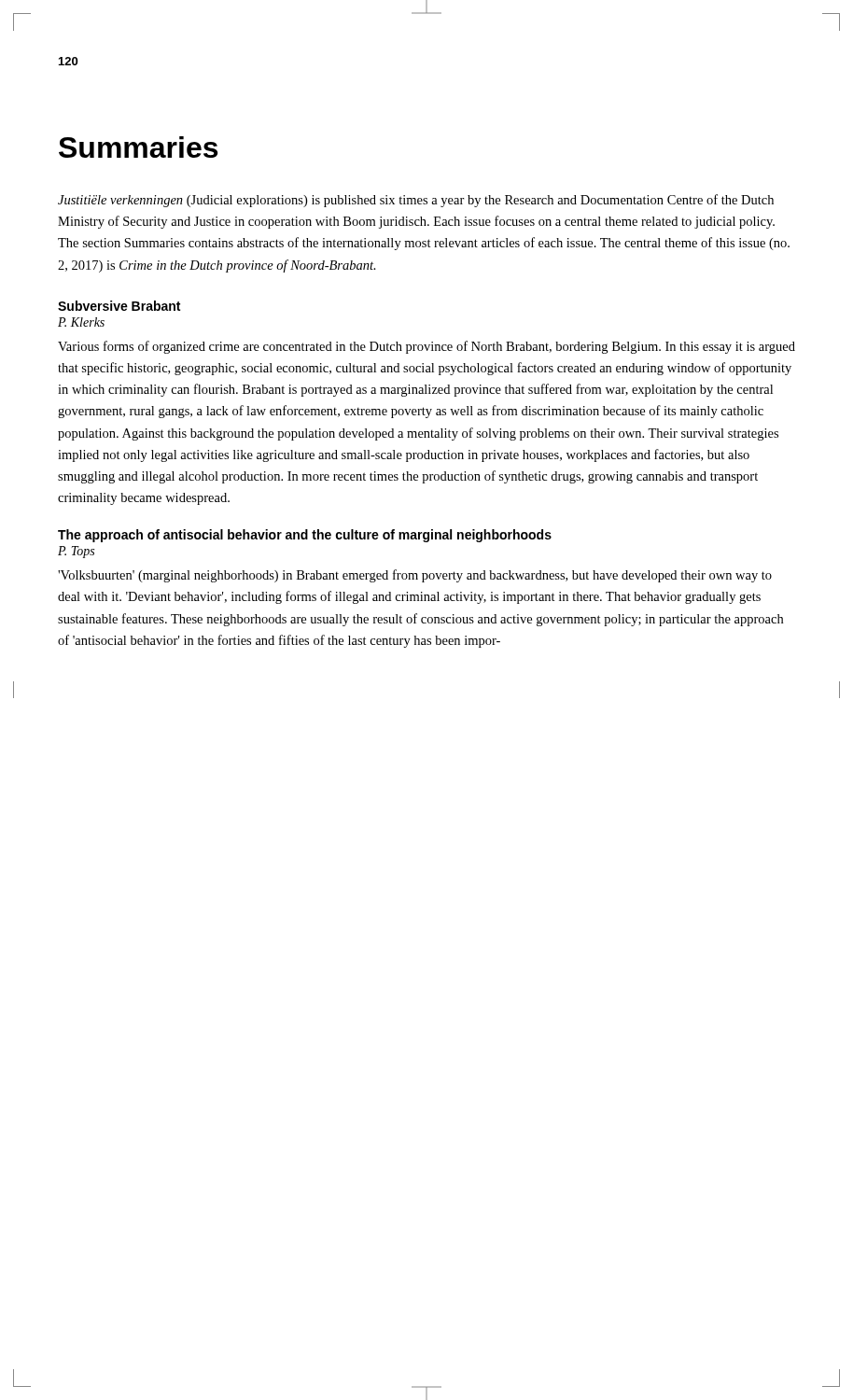Point to the block beginning "Various forms of organized crime are"

(x=426, y=422)
